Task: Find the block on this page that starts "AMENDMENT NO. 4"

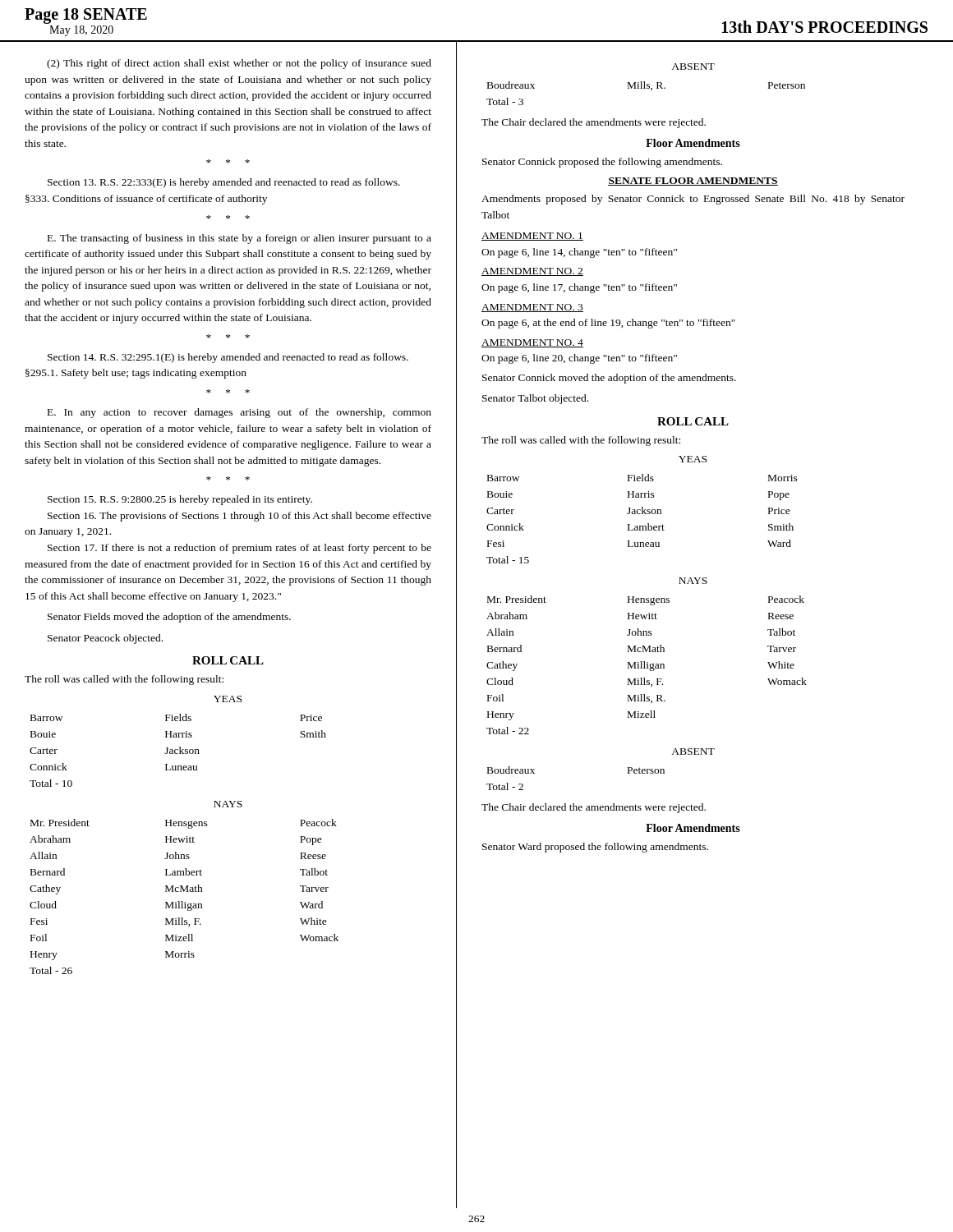Action: 580,350
